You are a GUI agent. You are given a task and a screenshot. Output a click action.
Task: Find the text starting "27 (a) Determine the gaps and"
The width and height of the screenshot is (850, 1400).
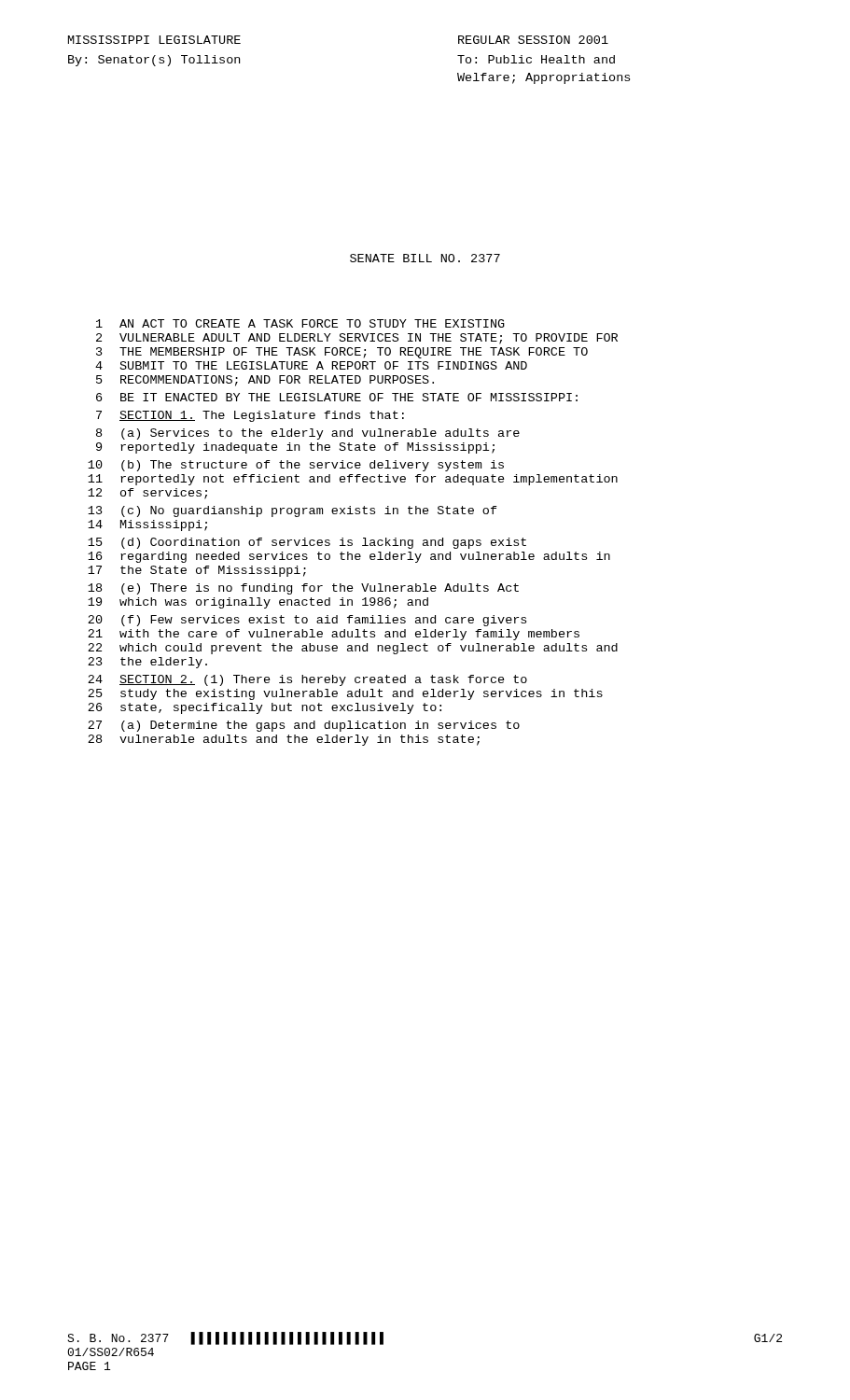(x=425, y=733)
